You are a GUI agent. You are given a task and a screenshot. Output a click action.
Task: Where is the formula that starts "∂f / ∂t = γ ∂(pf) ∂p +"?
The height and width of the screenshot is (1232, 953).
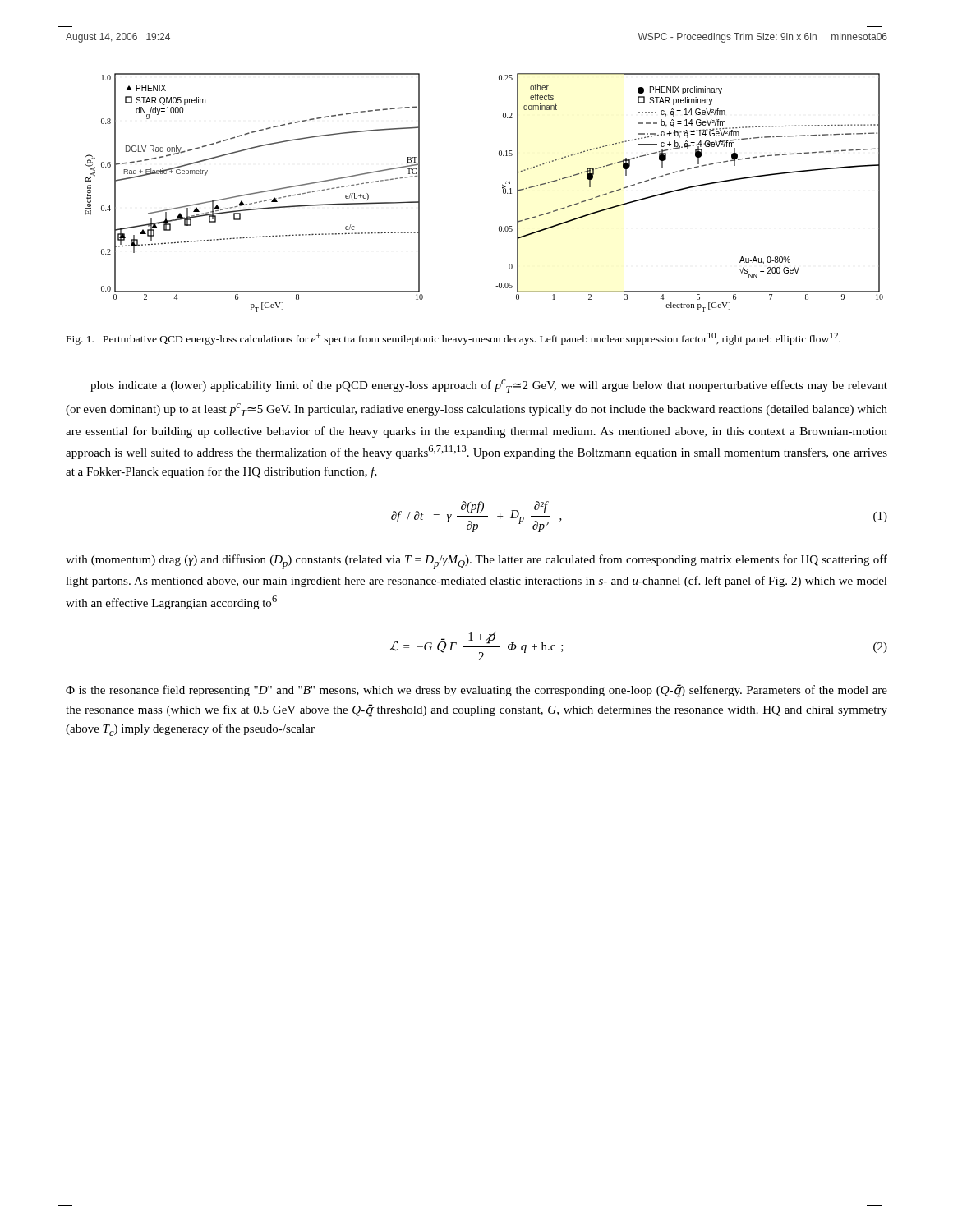click(x=472, y=516)
